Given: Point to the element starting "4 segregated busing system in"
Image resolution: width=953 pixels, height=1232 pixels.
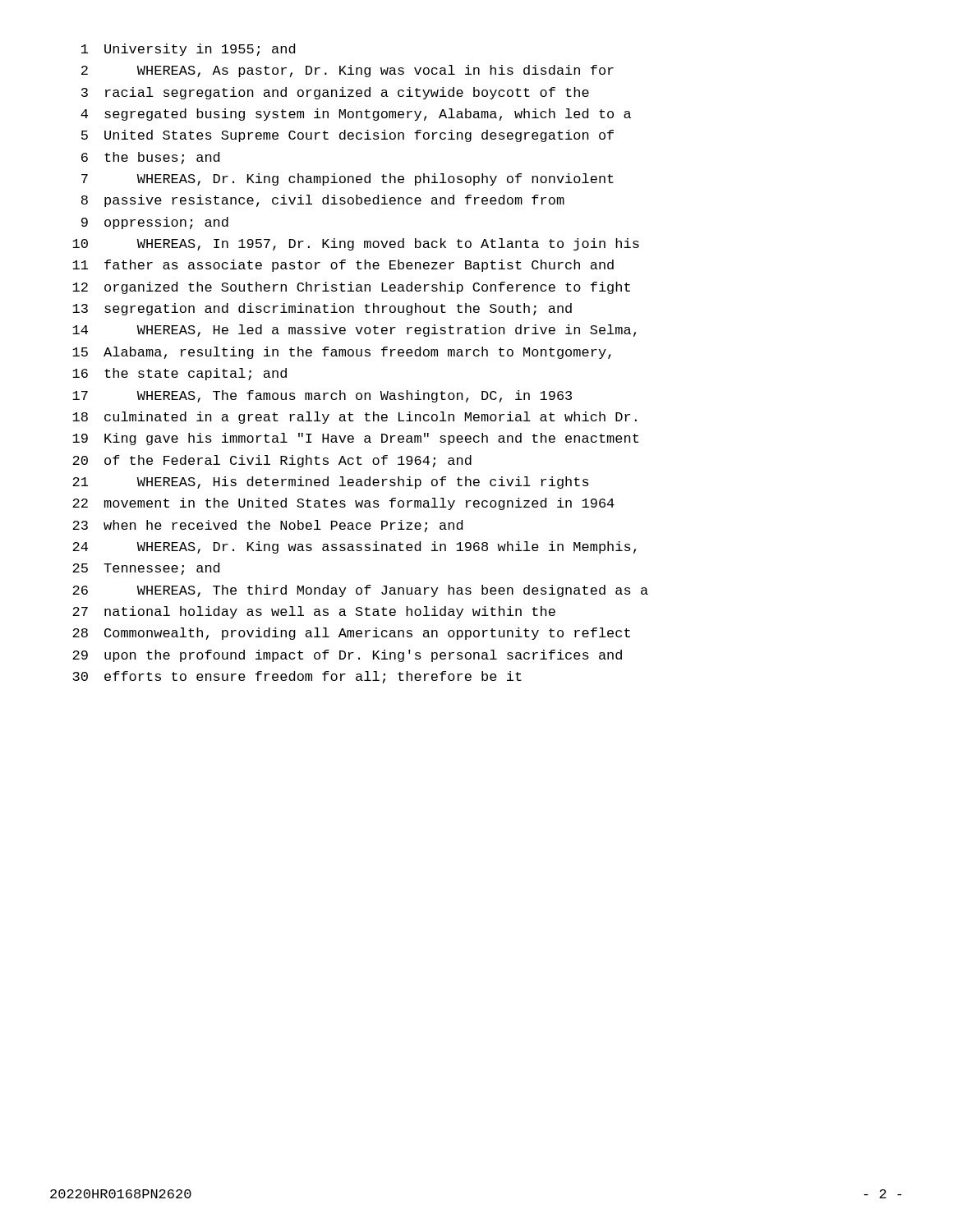Looking at the screenshot, I should click(x=476, y=115).
